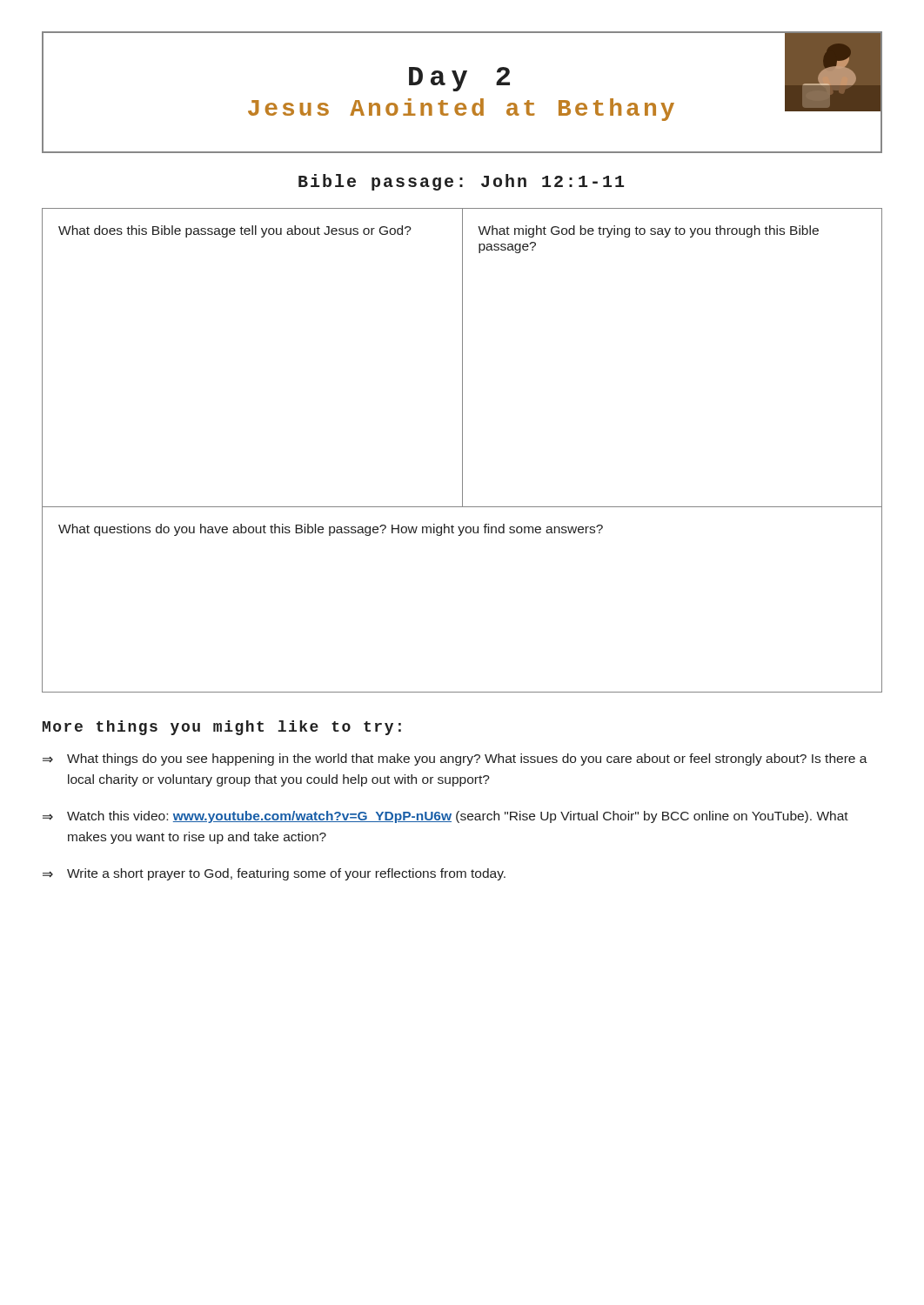Screen dimensions: 1305x924
Task: Select the section header with the text "Bible passage: John"
Action: (x=462, y=182)
